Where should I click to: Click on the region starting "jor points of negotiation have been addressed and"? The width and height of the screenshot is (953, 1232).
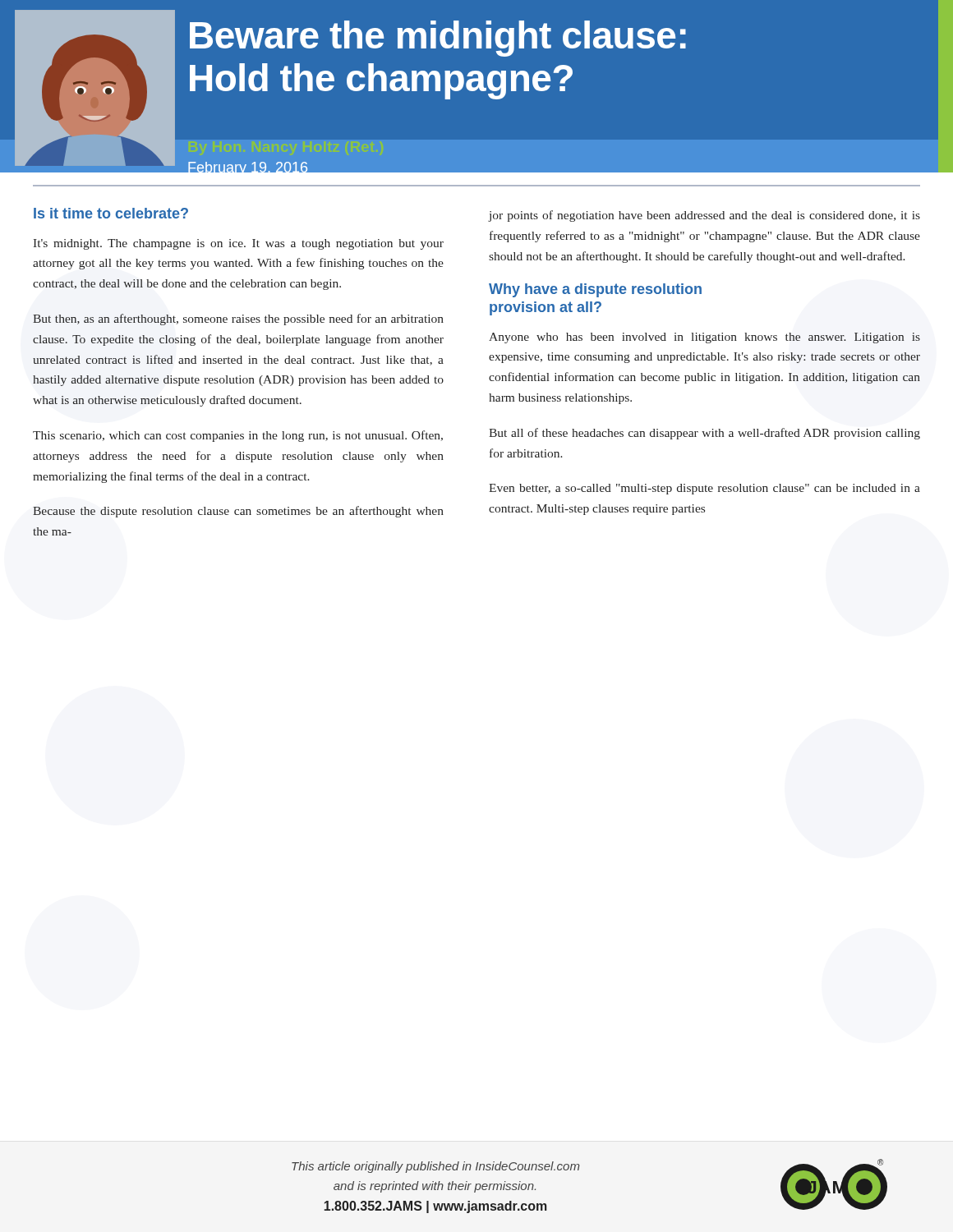(x=704, y=236)
